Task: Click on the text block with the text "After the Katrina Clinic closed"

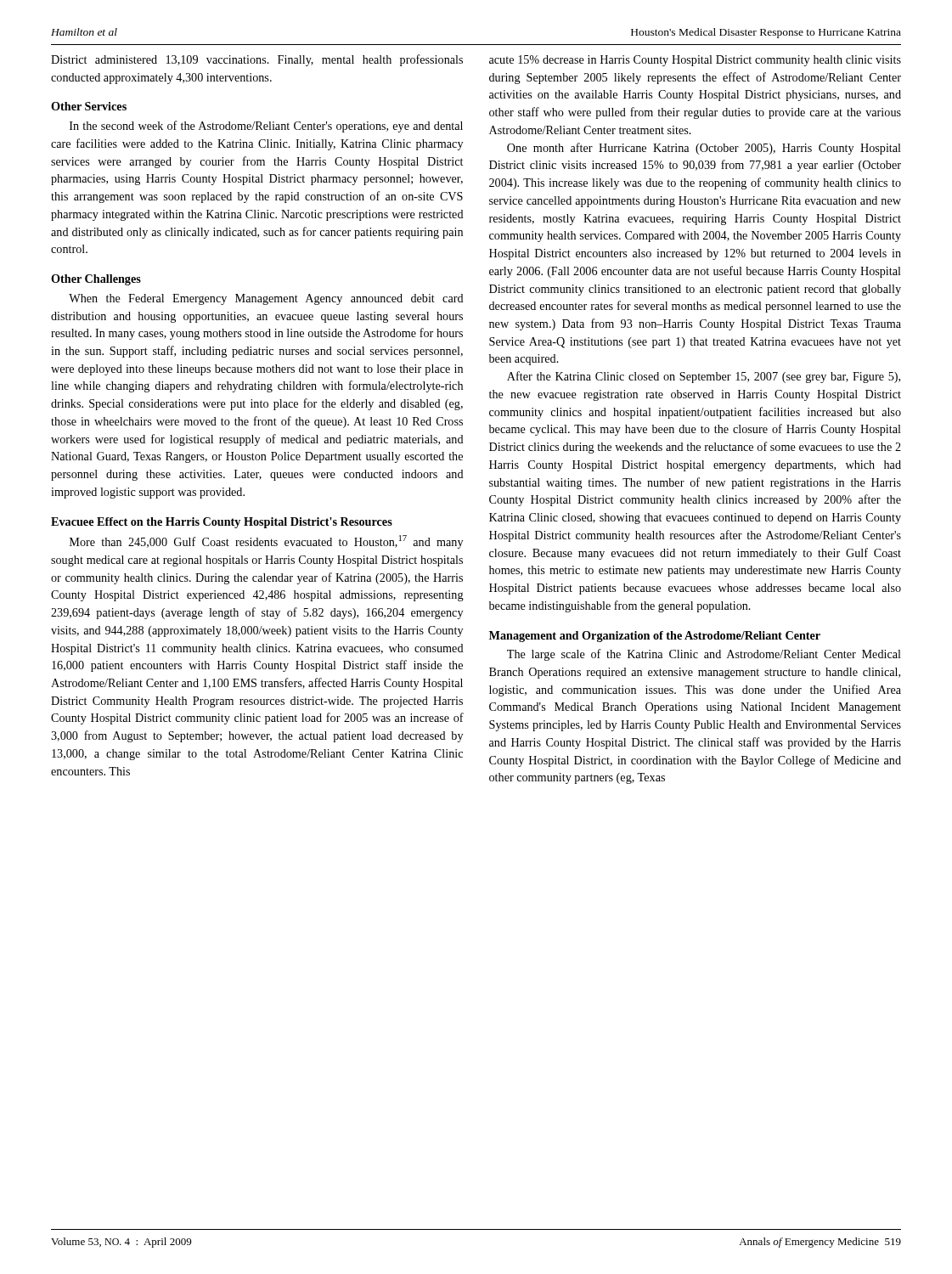Action: pyautogui.click(x=695, y=491)
